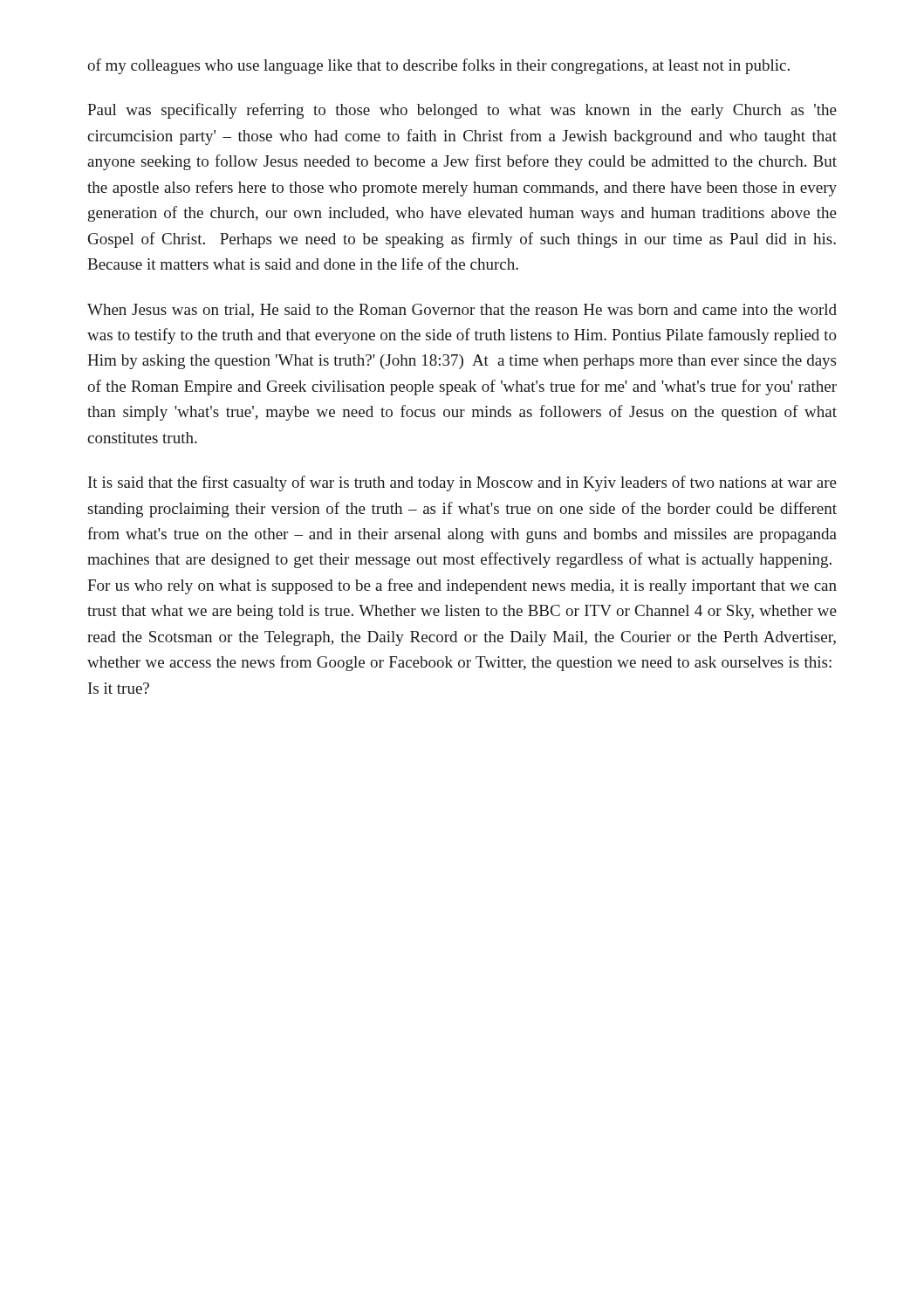The image size is (924, 1309).
Task: Click on the text block with the text "Paul was specifically referring"
Action: click(462, 187)
